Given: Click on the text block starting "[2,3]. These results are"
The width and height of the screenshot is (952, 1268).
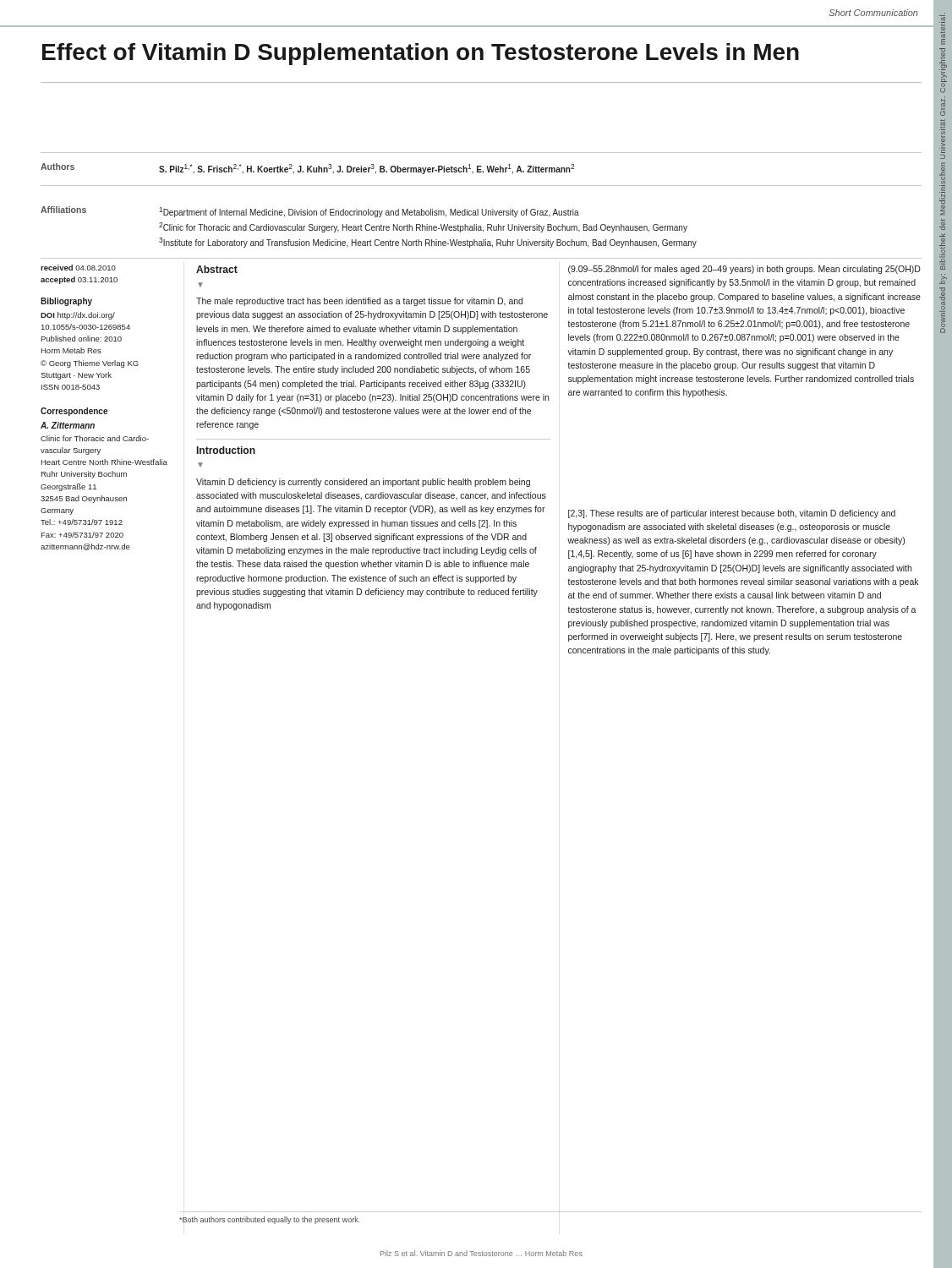Looking at the screenshot, I should 745,582.
